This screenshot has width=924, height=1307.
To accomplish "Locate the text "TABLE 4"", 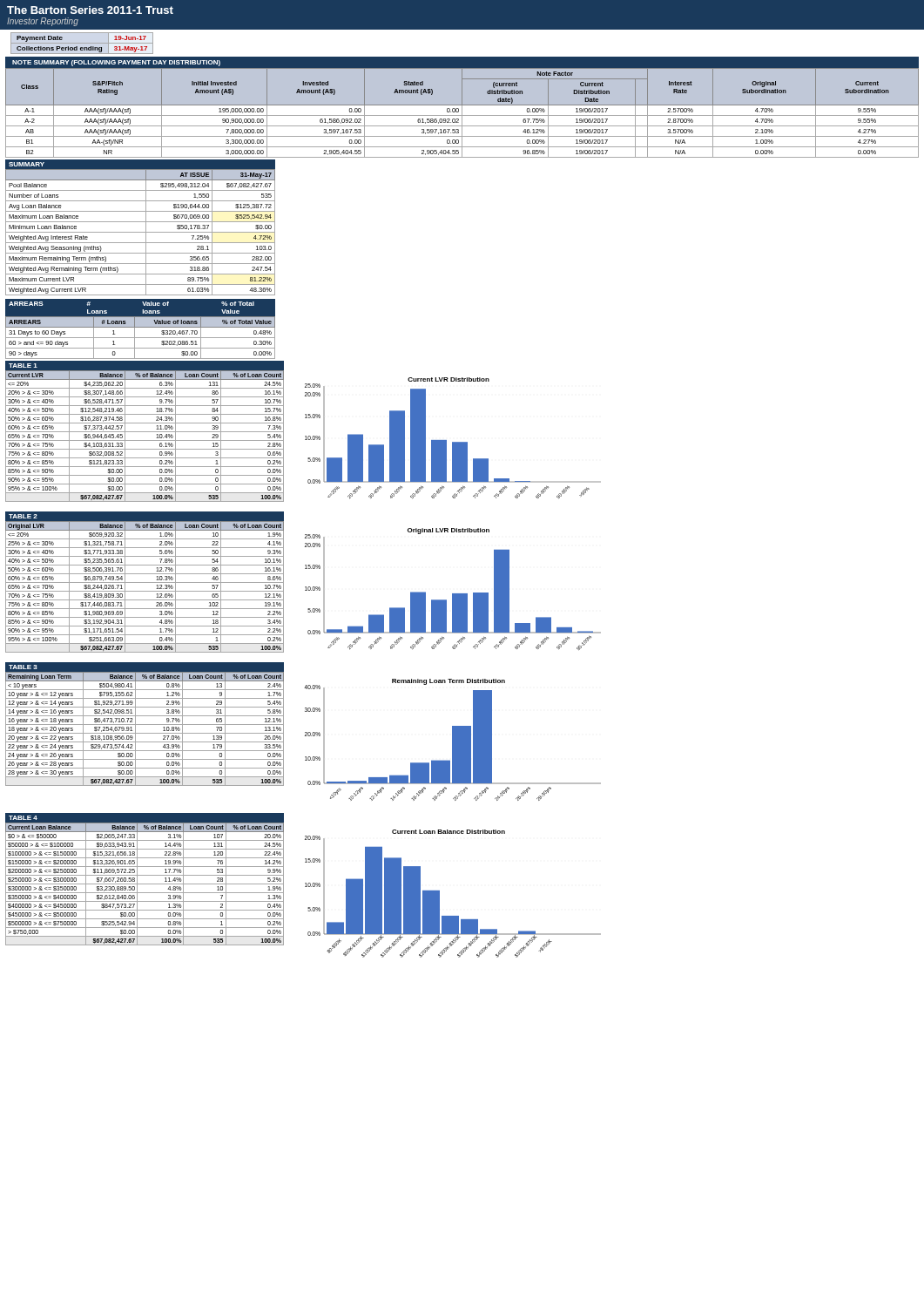I will click(x=23, y=818).
